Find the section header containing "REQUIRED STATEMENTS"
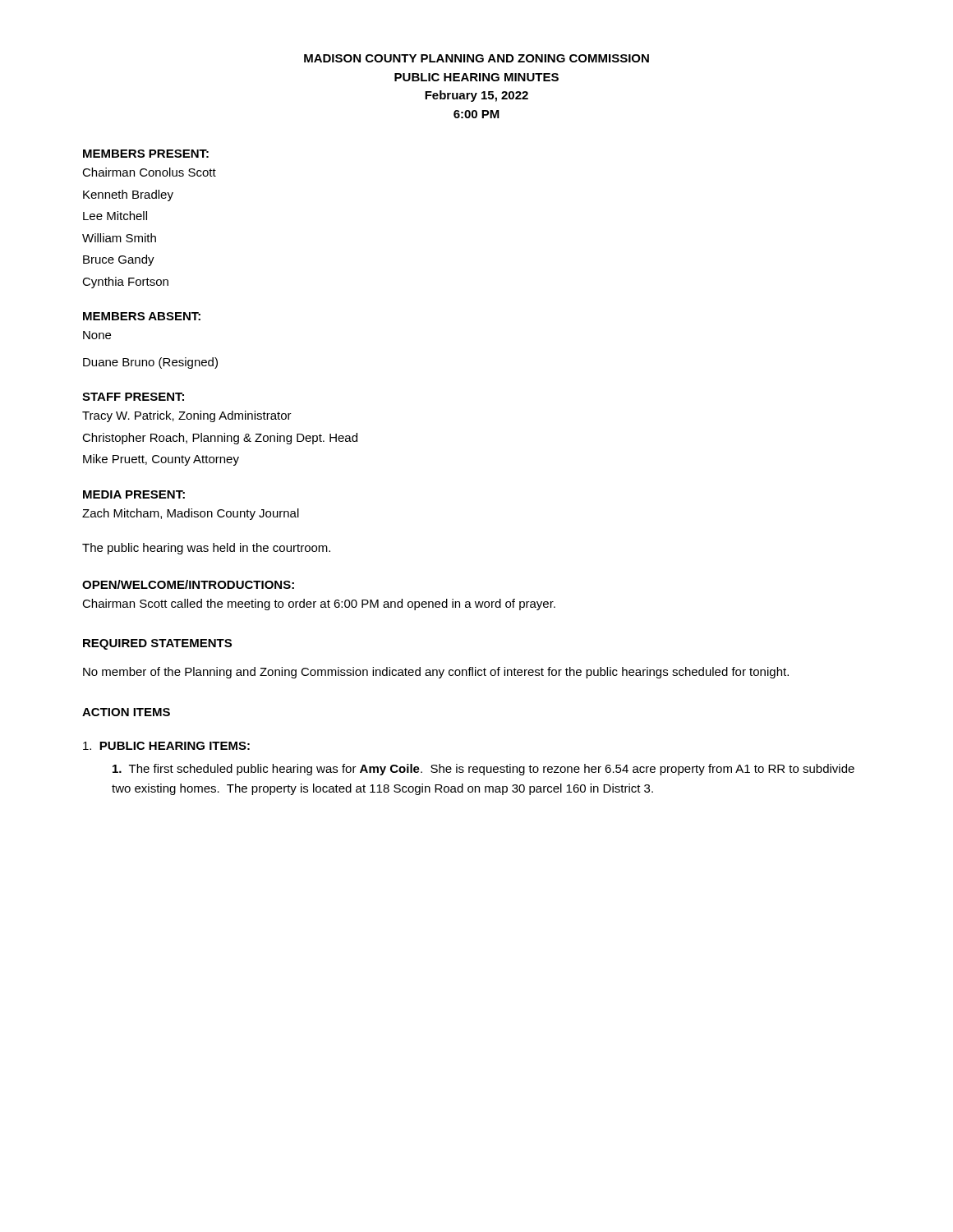The image size is (953, 1232). [157, 643]
